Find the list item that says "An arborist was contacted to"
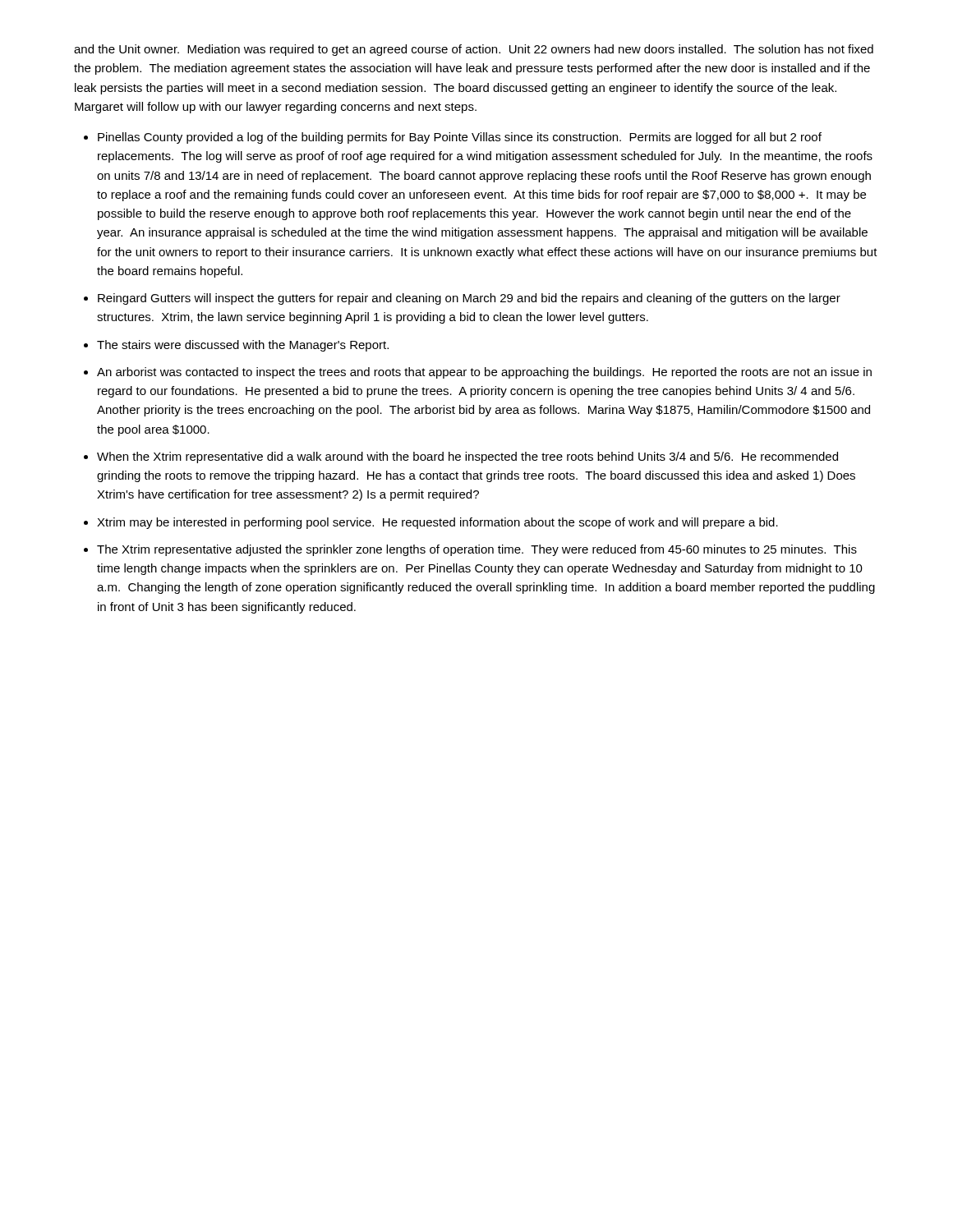The height and width of the screenshot is (1232, 953). coord(485,400)
